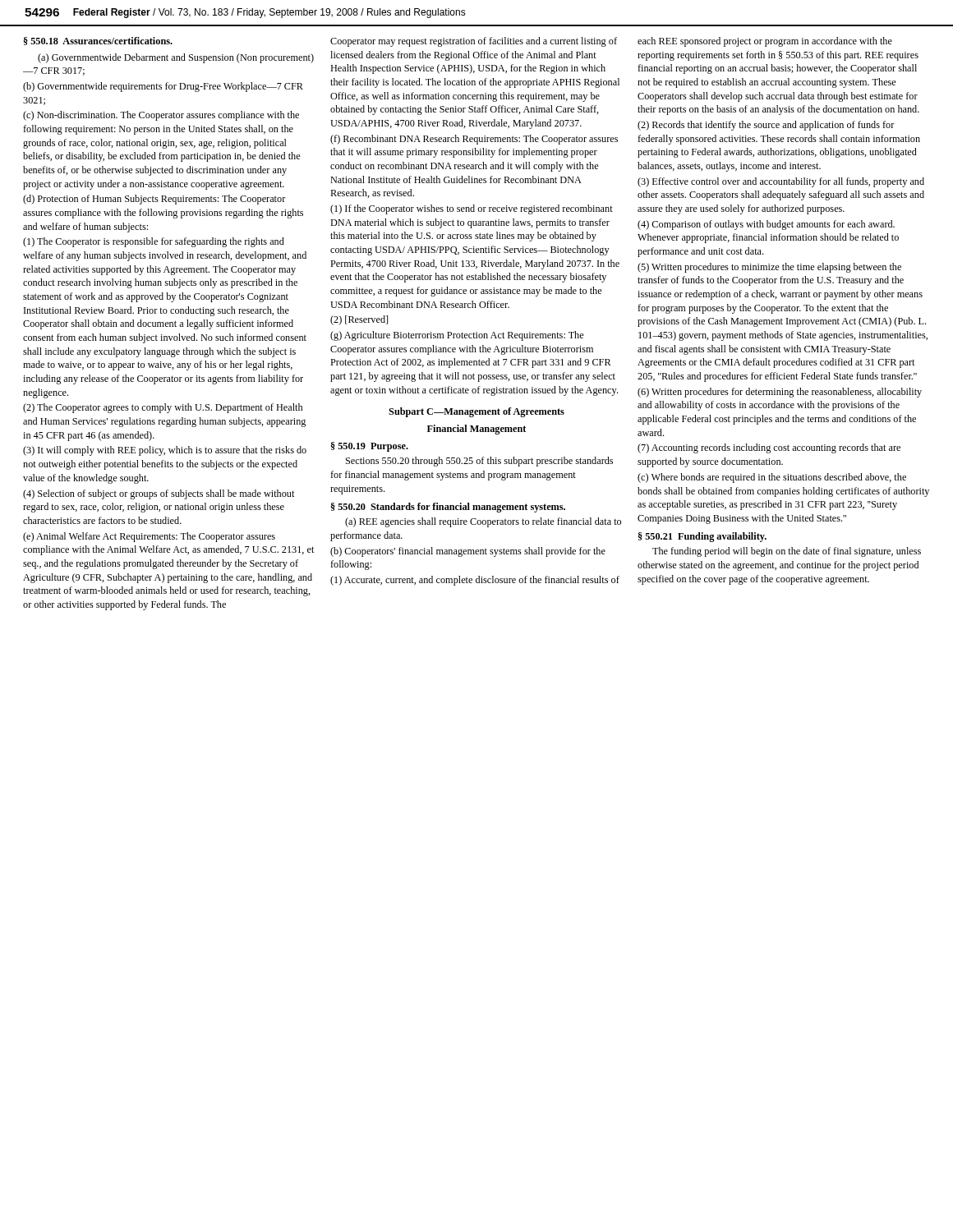The width and height of the screenshot is (953, 1232).
Task: Click on the passage starting "Sections 550.20 through 550.25 of this subpart"
Action: [x=476, y=475]
